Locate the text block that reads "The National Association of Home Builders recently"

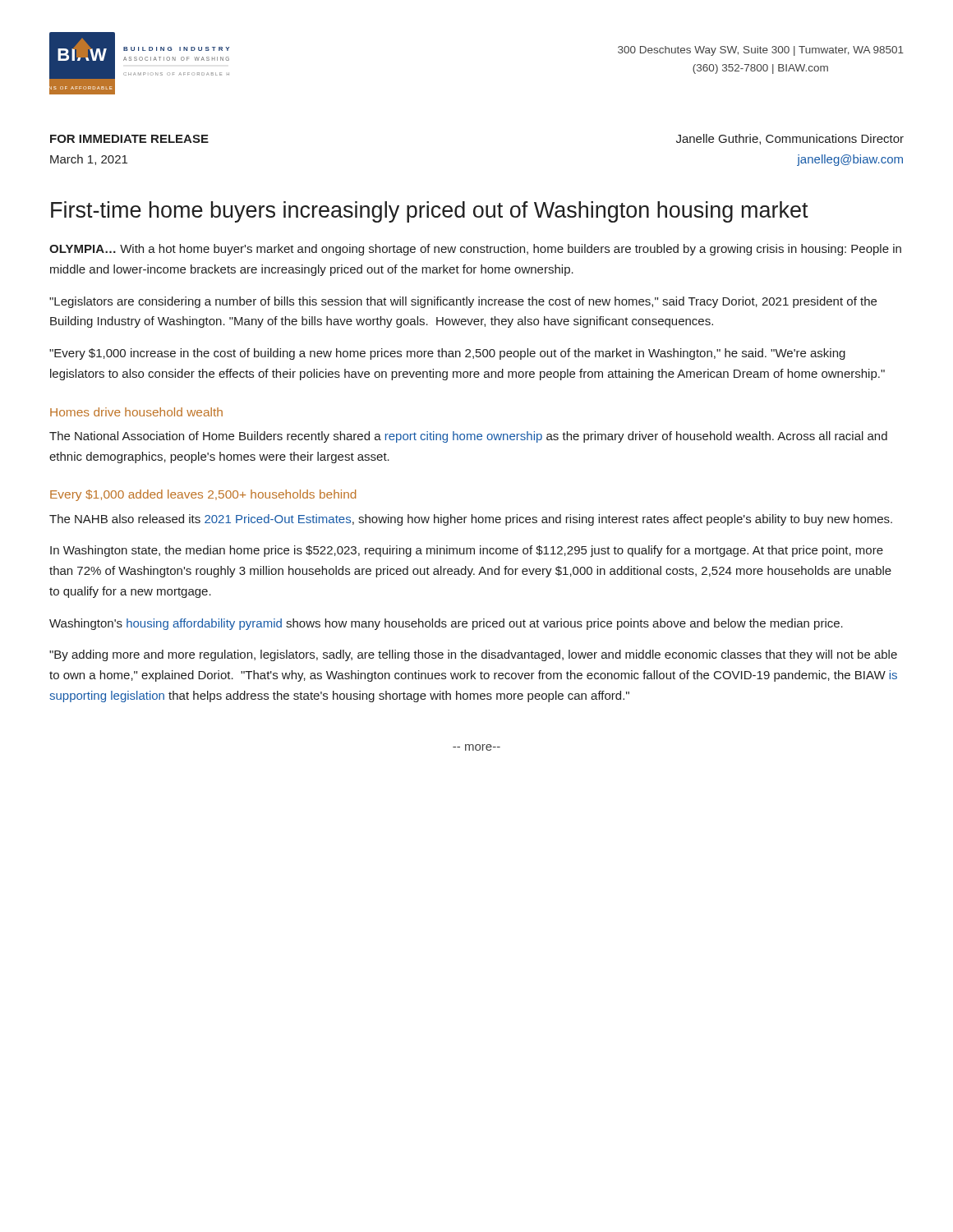[x=468, y=446]
